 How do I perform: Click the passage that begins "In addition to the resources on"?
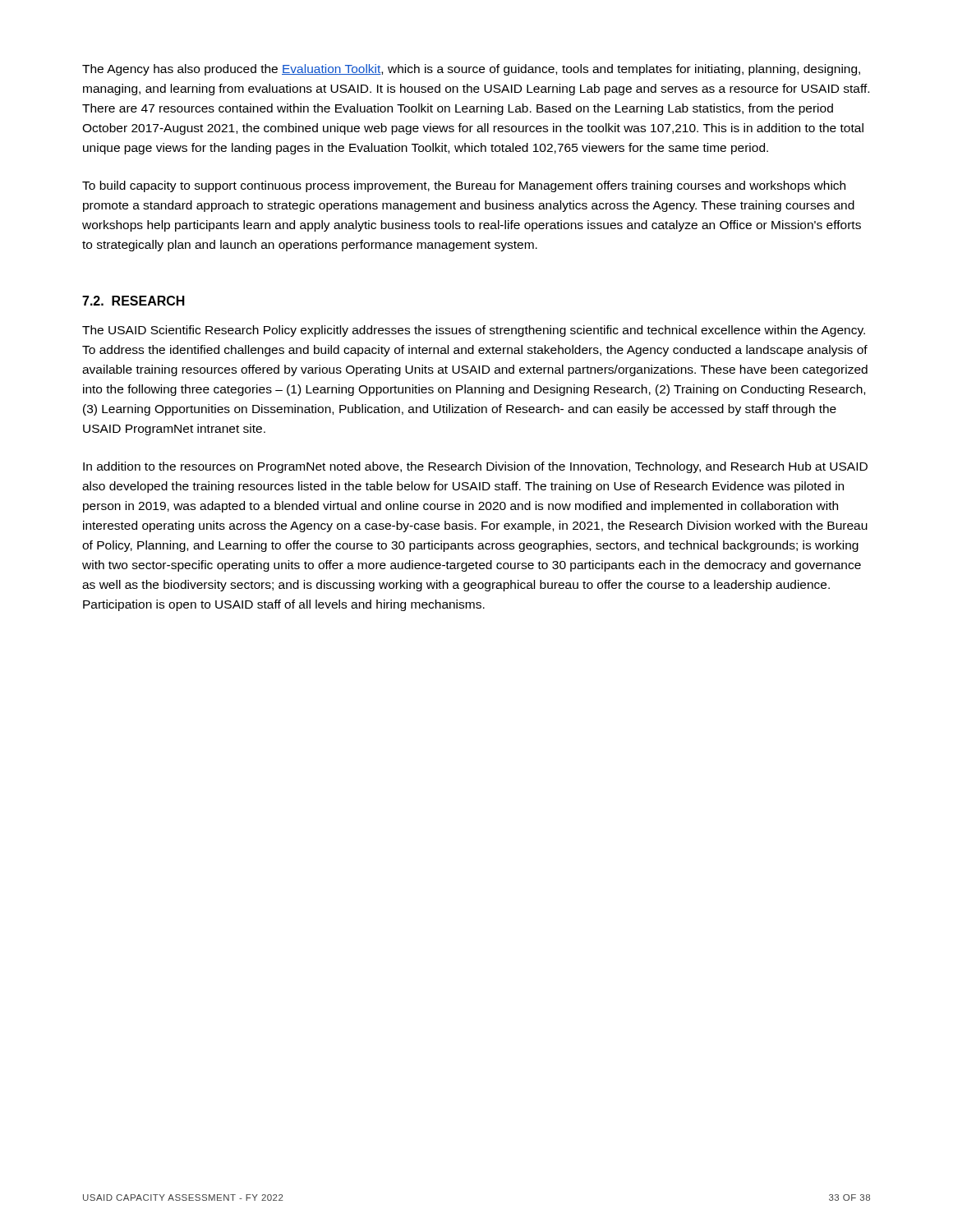(475, 535)
